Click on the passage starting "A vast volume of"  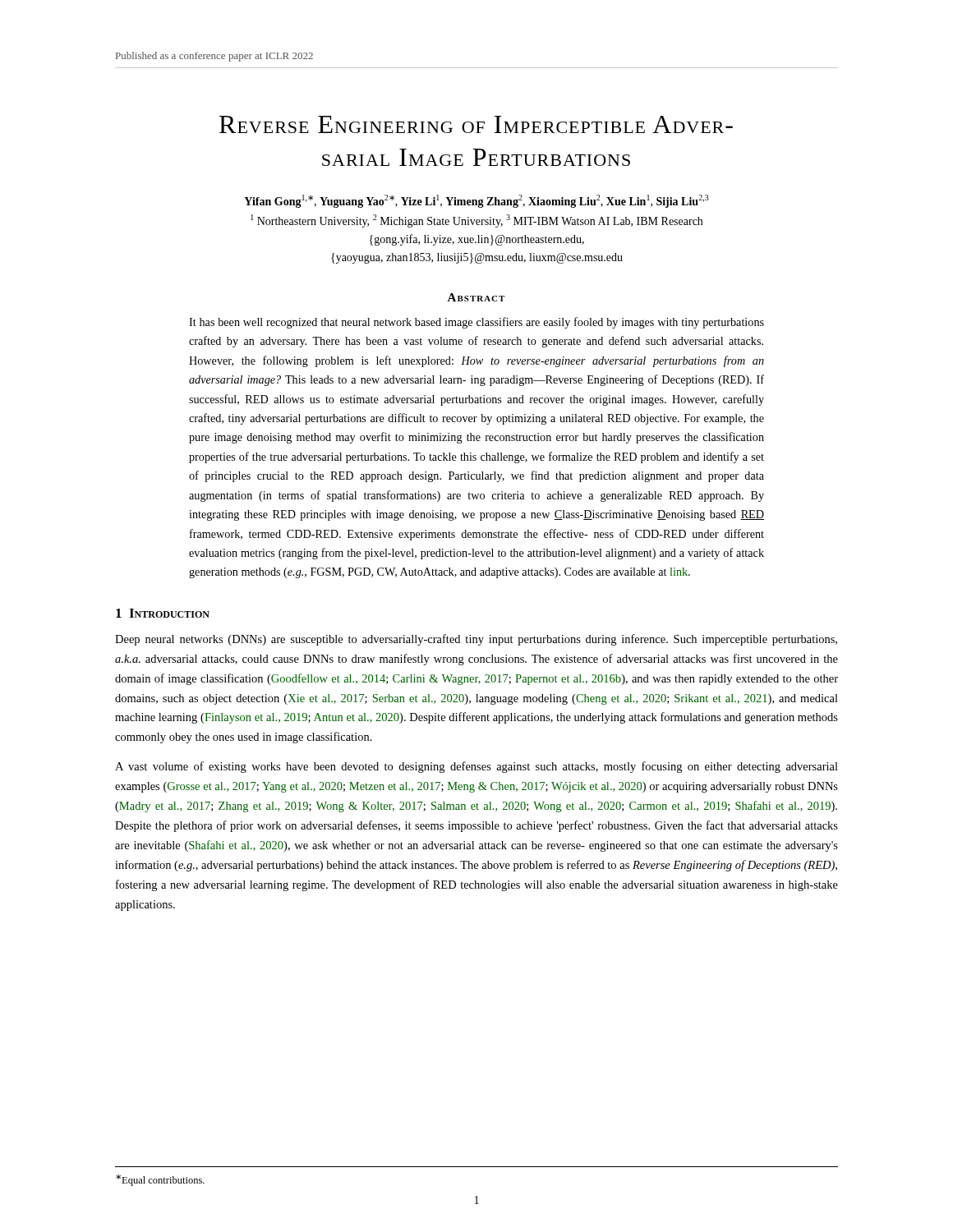pos(476,835)
